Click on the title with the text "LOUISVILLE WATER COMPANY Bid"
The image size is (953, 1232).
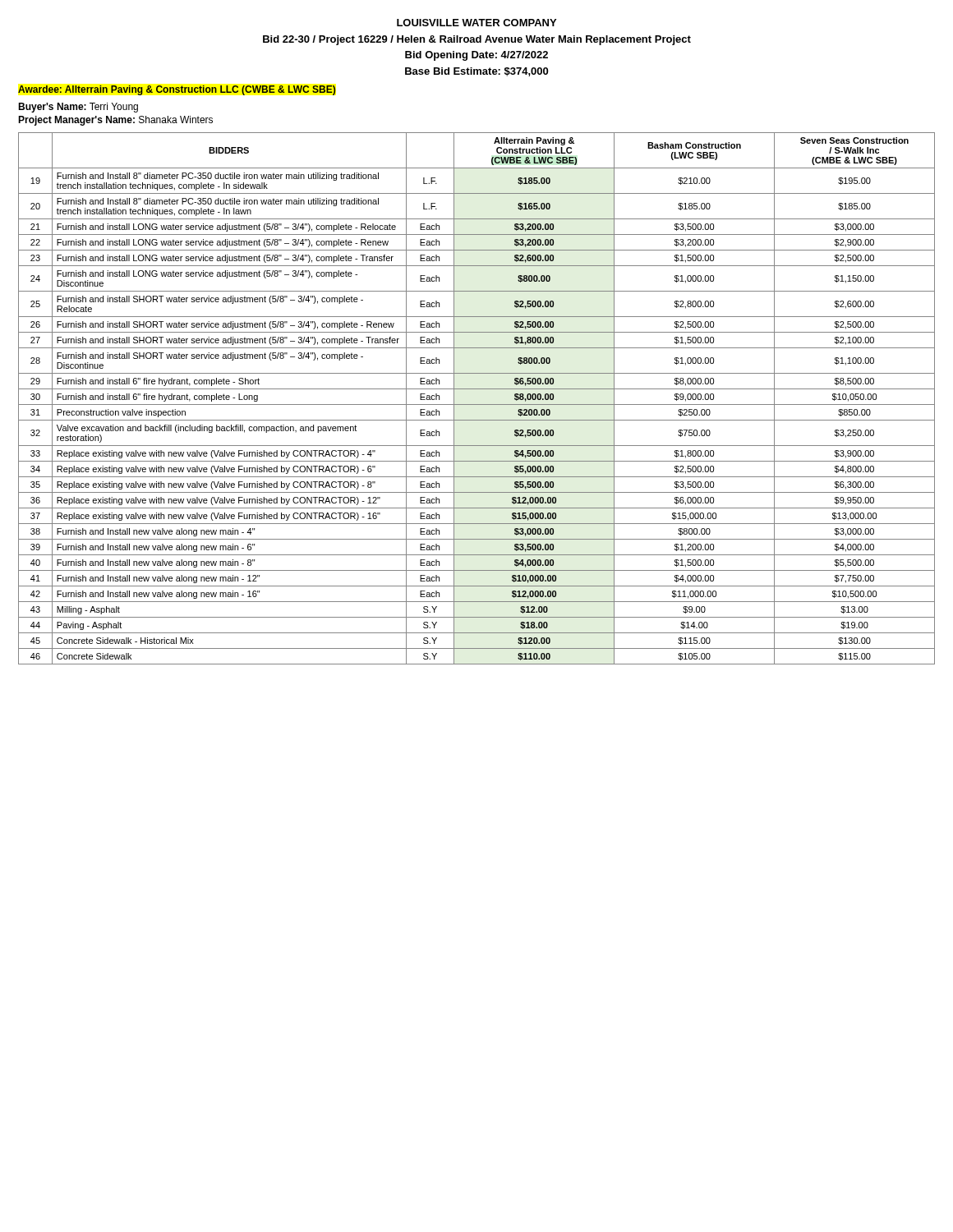click(476, 47)
